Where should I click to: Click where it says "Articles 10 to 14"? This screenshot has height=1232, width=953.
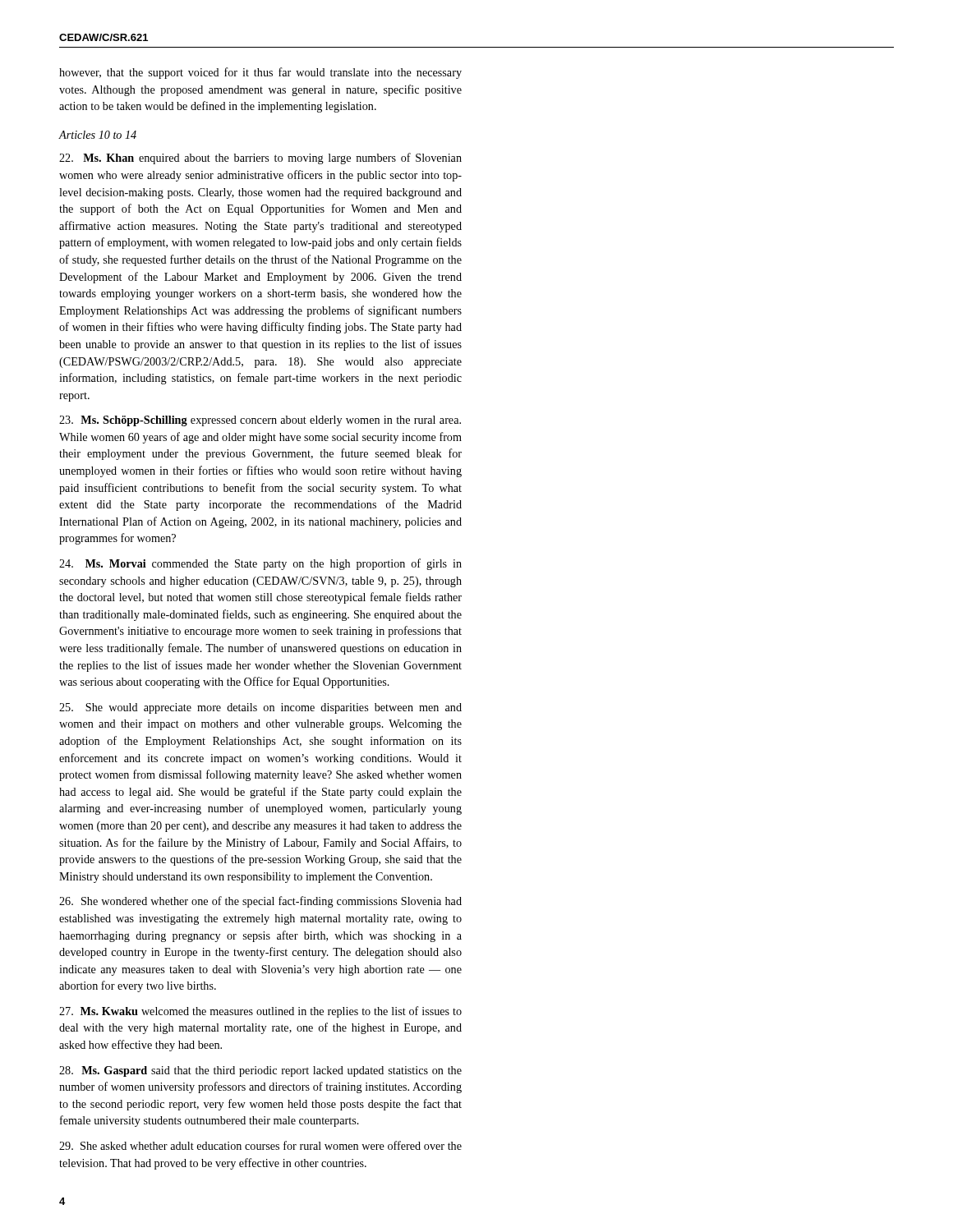pyautogui.click(x=98, y=135)
